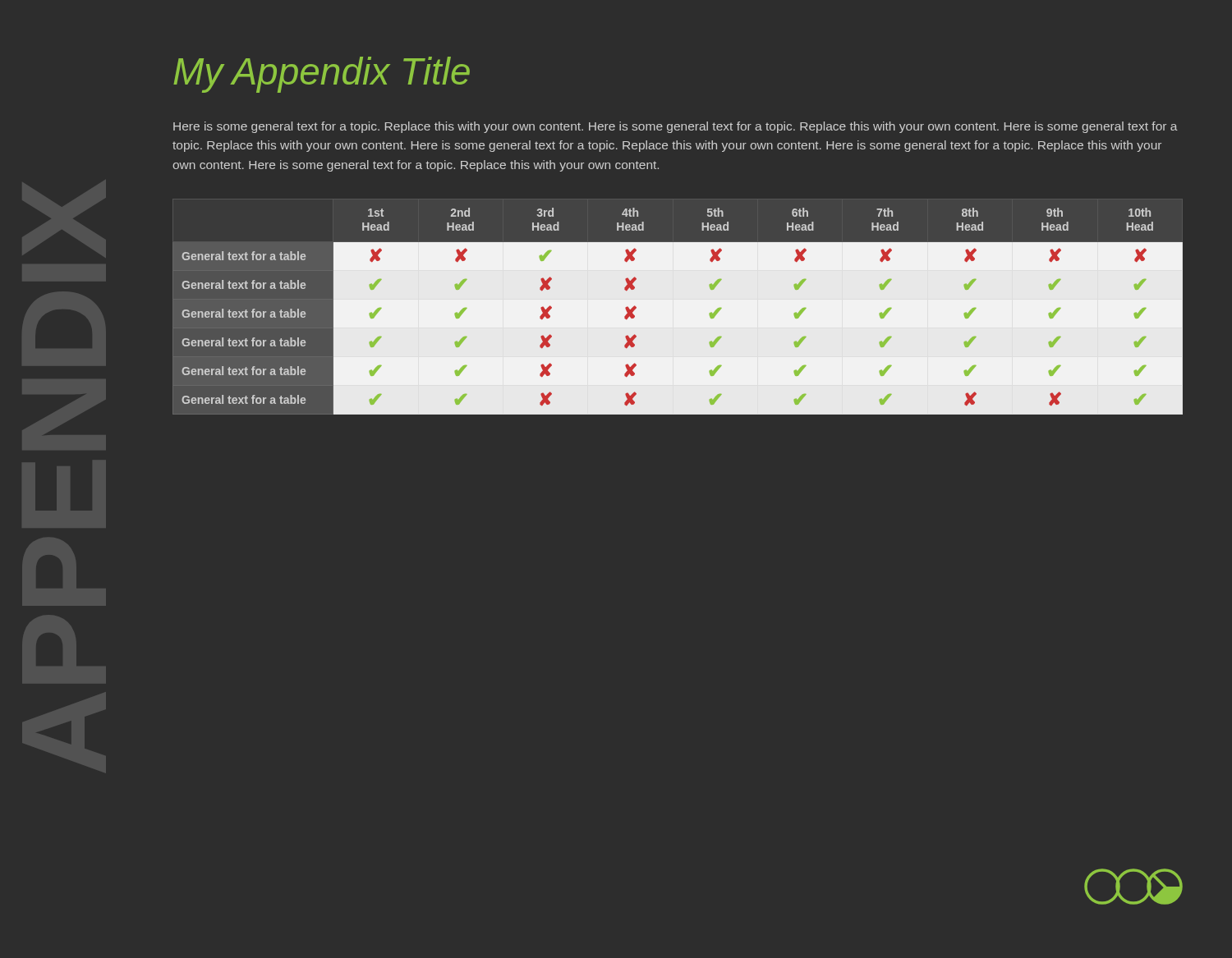Screen dimensions: 958x1232
Task: Select the logo
Action: coord(1133,889)
